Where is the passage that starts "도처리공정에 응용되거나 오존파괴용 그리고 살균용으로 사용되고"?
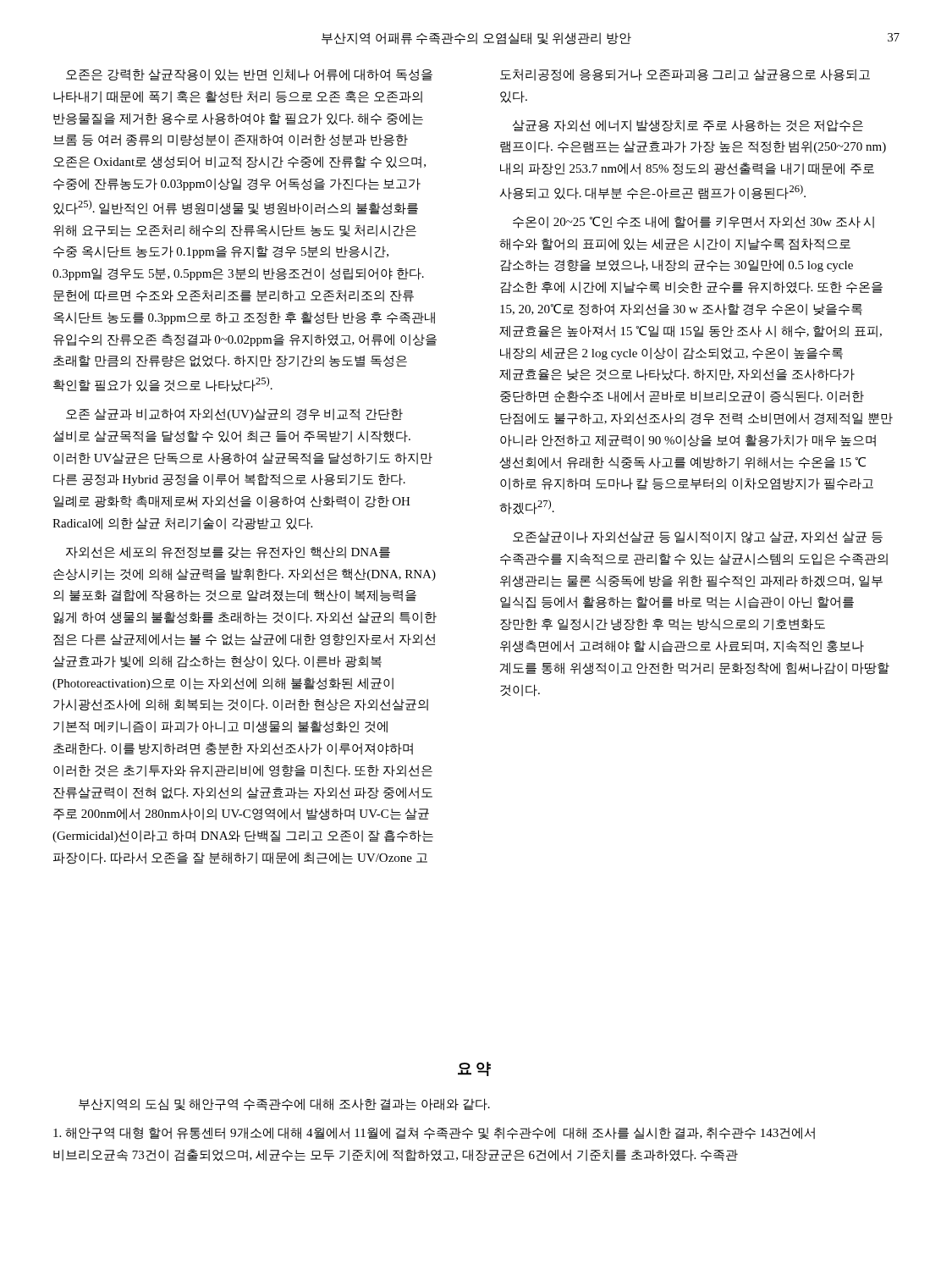 point(696,86)
